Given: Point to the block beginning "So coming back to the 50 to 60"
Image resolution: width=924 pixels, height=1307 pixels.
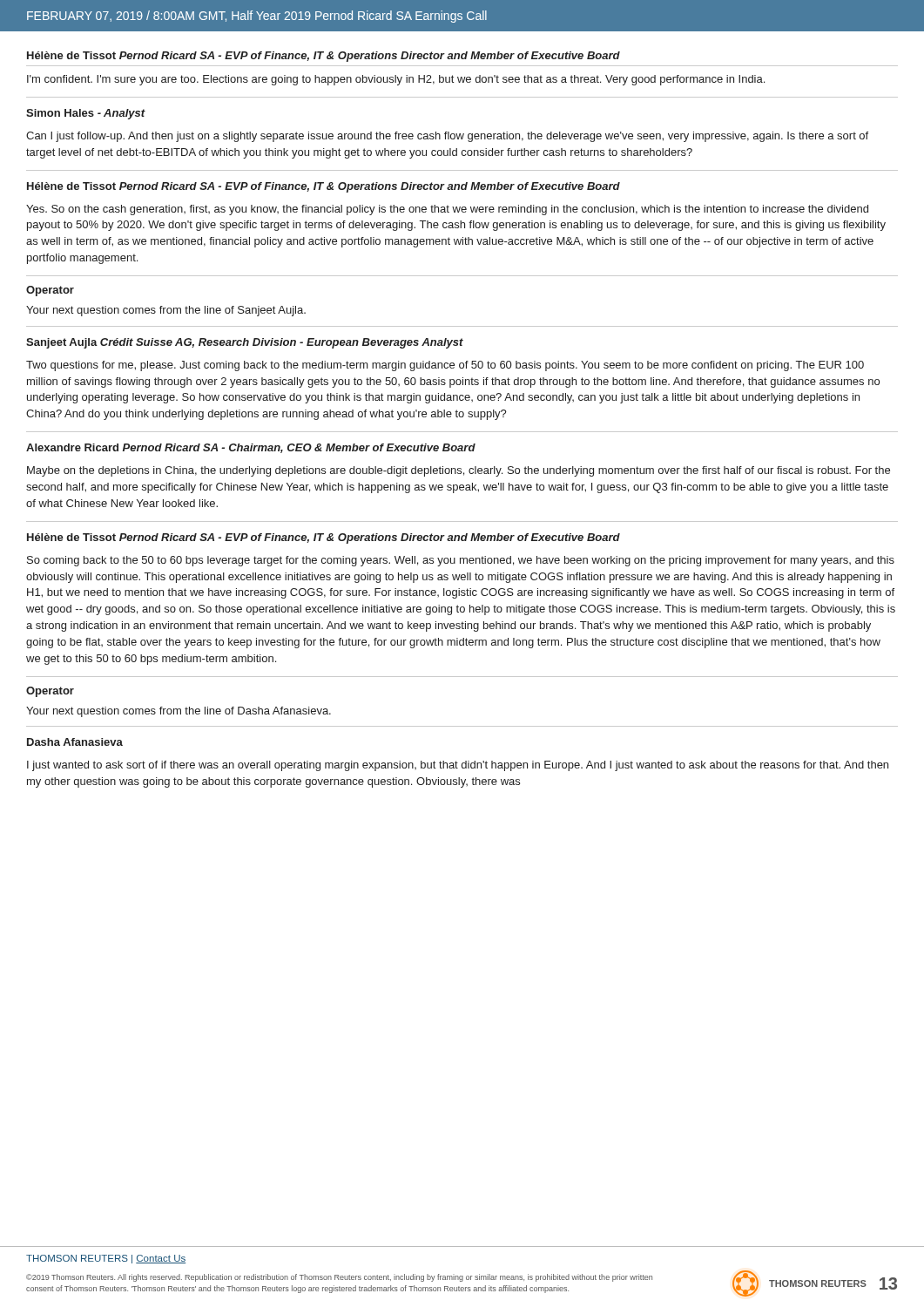Looking at the screenshot, I should click(x=461, y=609).
